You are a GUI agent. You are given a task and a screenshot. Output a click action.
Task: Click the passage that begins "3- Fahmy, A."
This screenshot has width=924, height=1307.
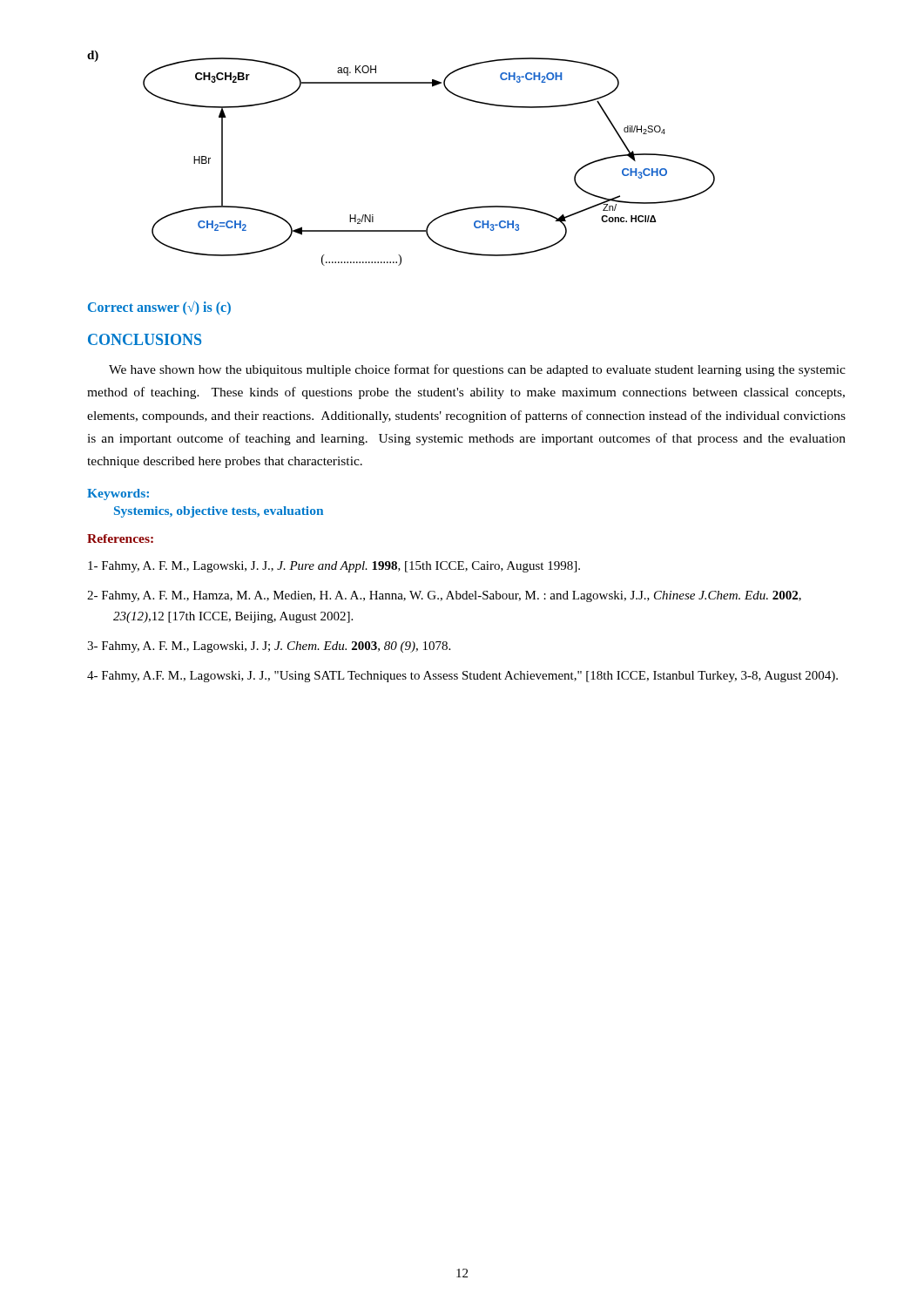tap(269, 645)
